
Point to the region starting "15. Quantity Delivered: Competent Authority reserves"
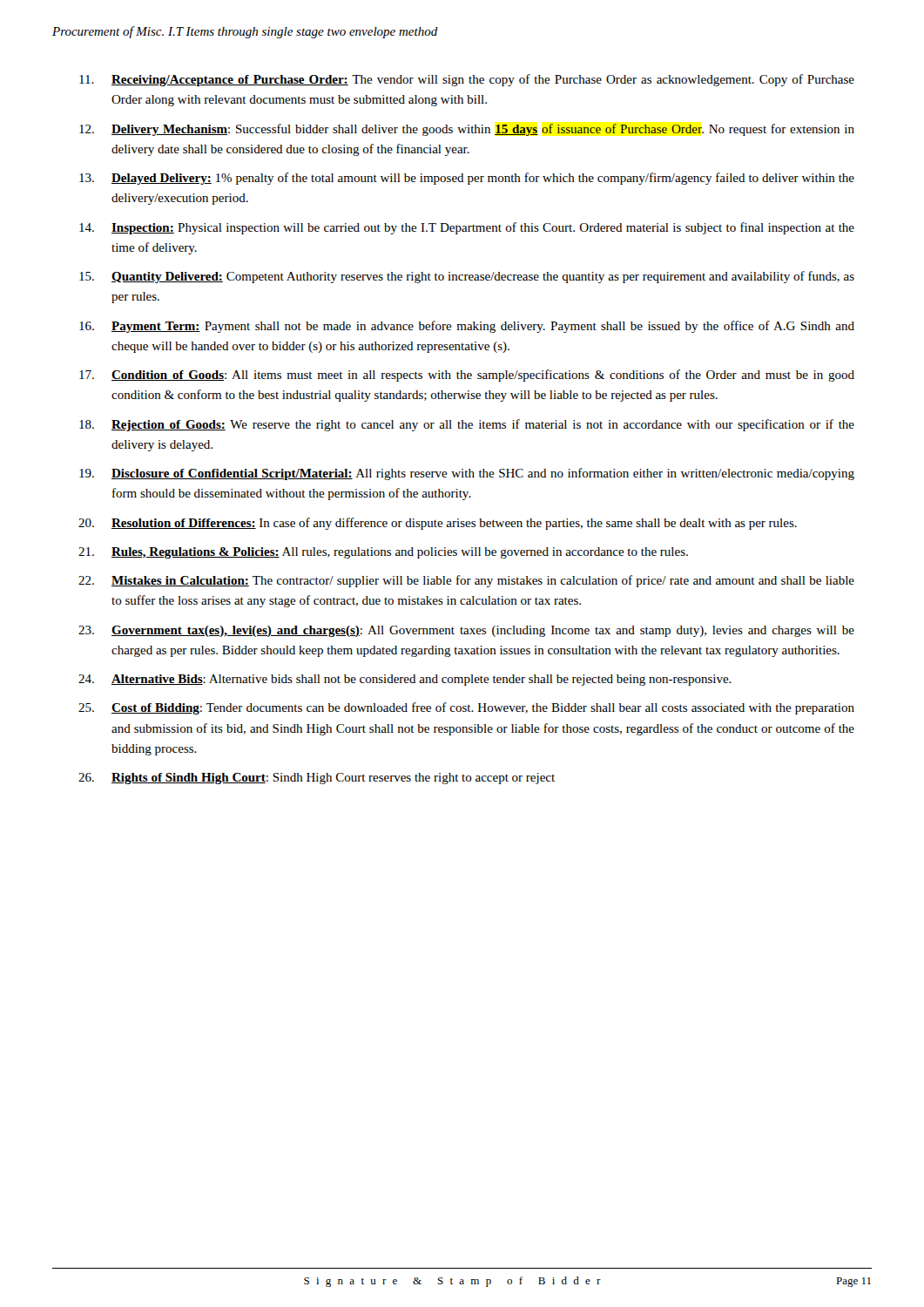[x=466, y=287]
